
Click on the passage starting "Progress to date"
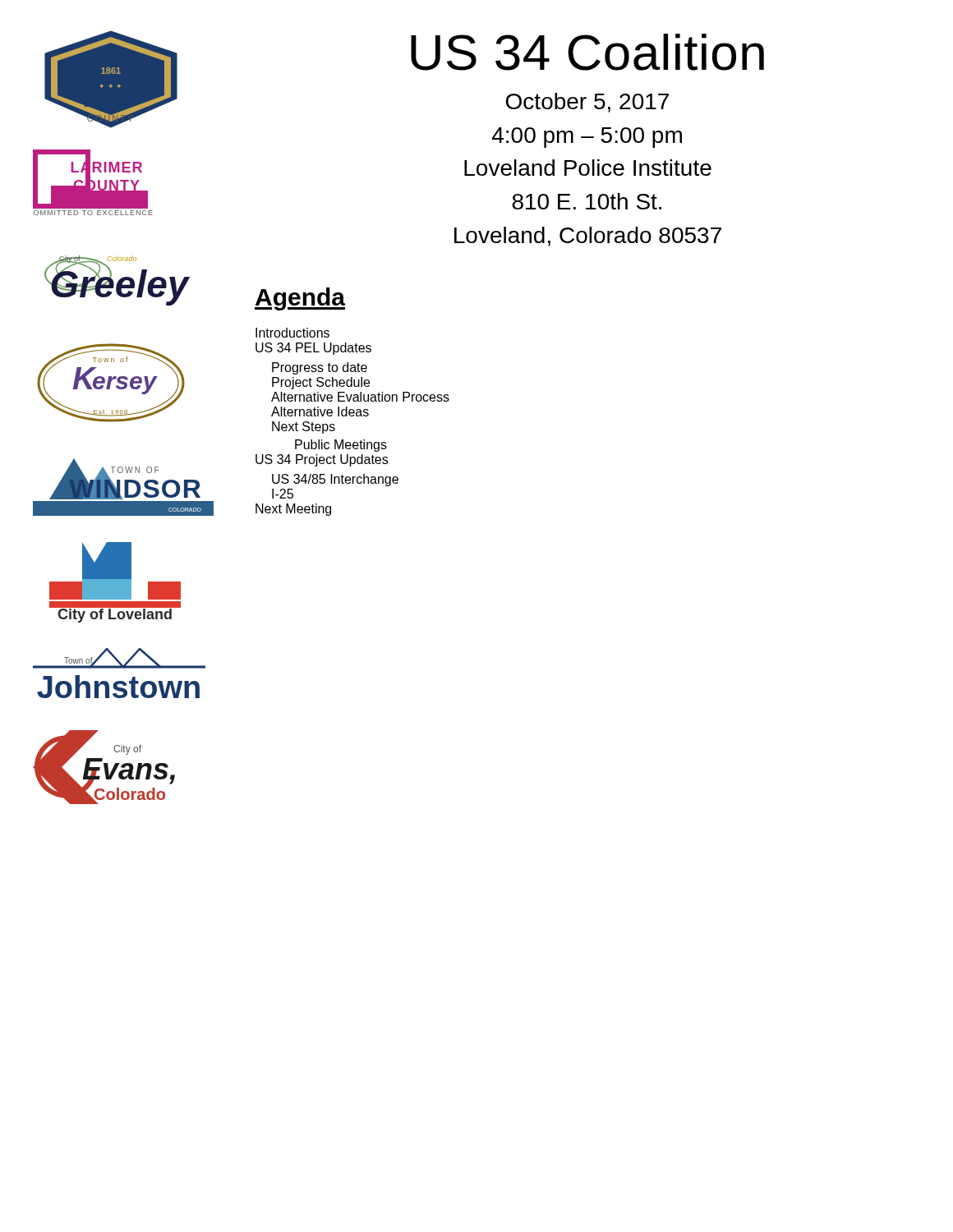click(x=320, y=368)
